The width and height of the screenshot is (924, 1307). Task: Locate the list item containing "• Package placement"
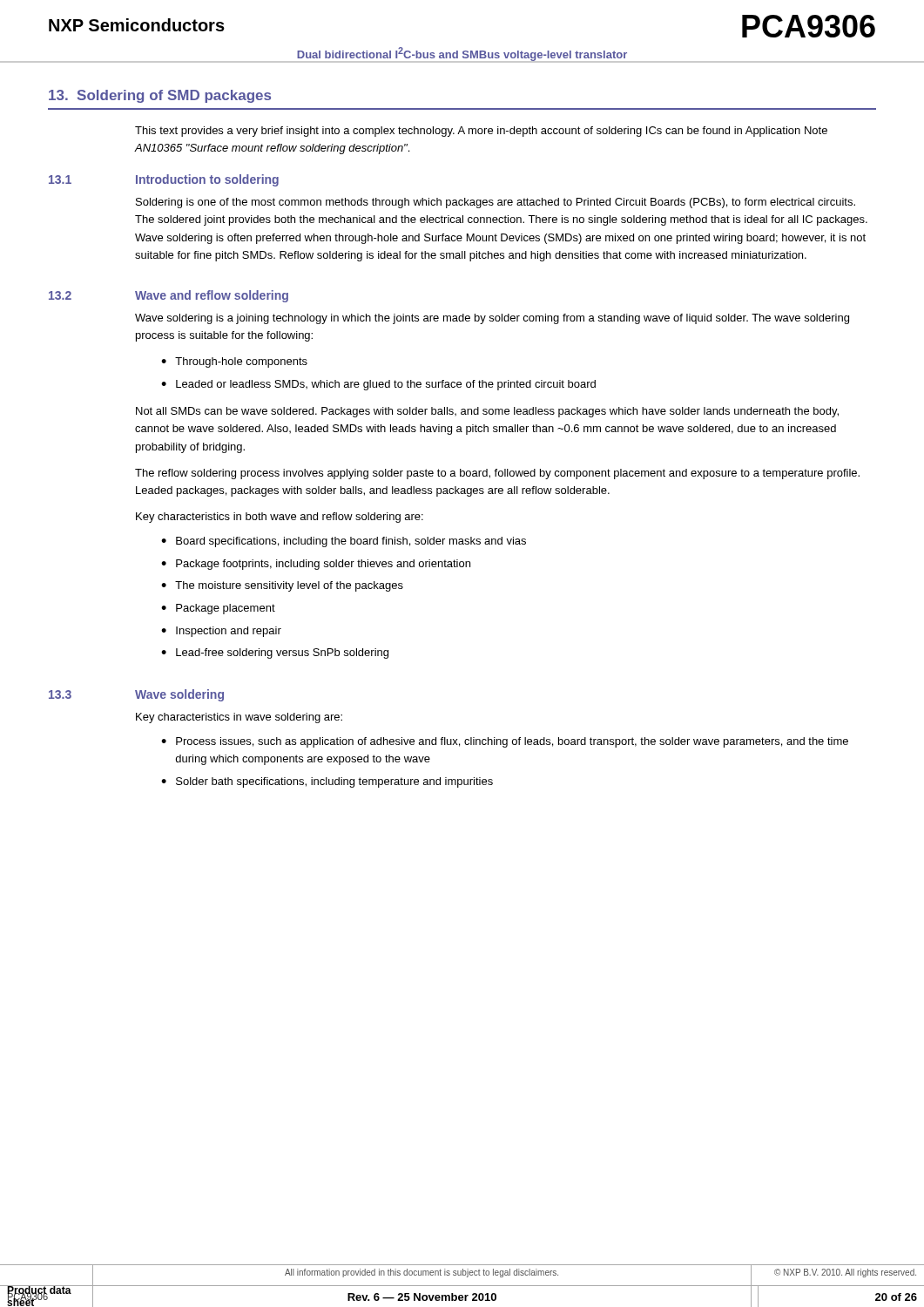point(218,609)
